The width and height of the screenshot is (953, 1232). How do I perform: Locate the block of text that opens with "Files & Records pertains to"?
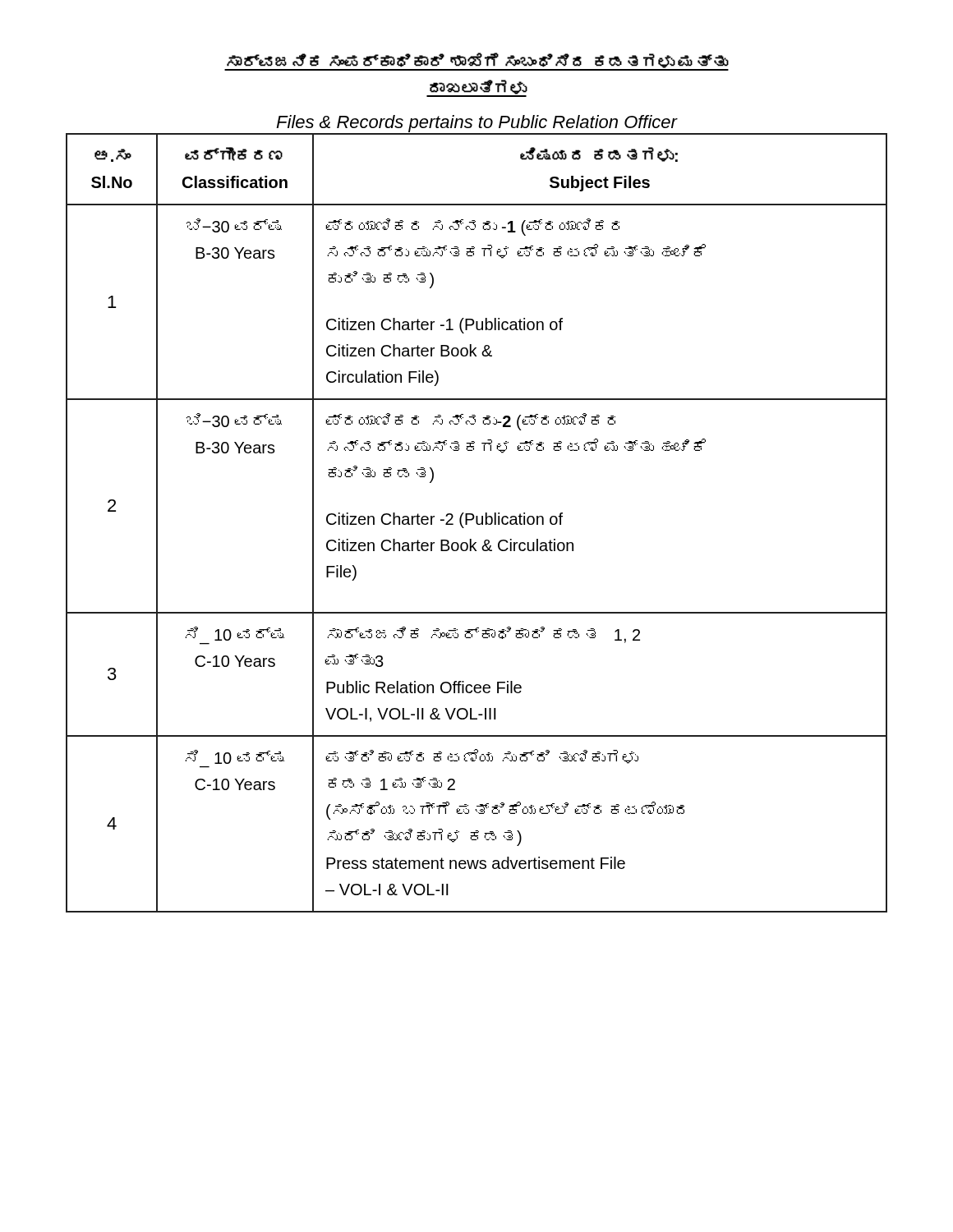pos(476,122)
